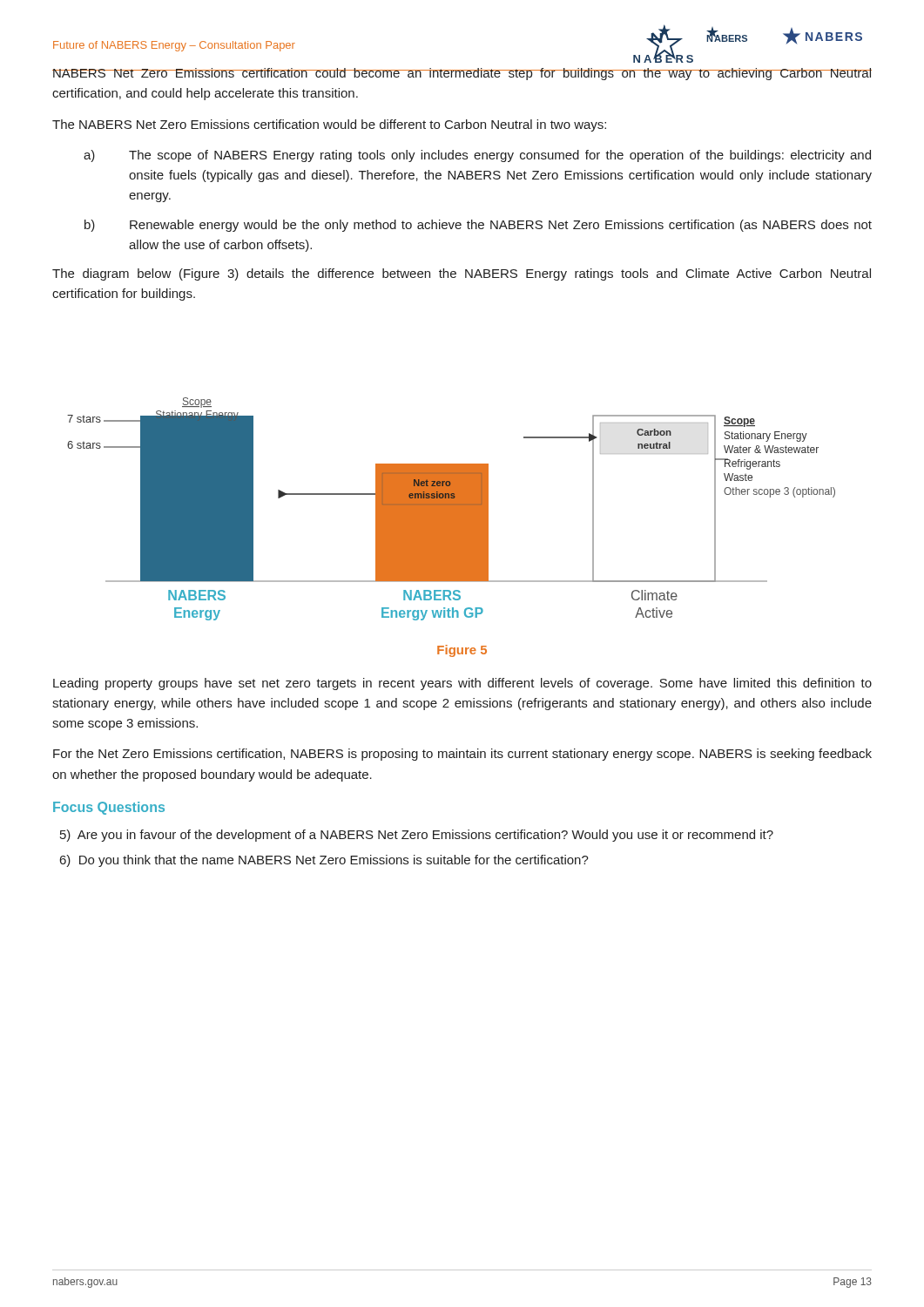Find the infographic

(x=462, y=476)
